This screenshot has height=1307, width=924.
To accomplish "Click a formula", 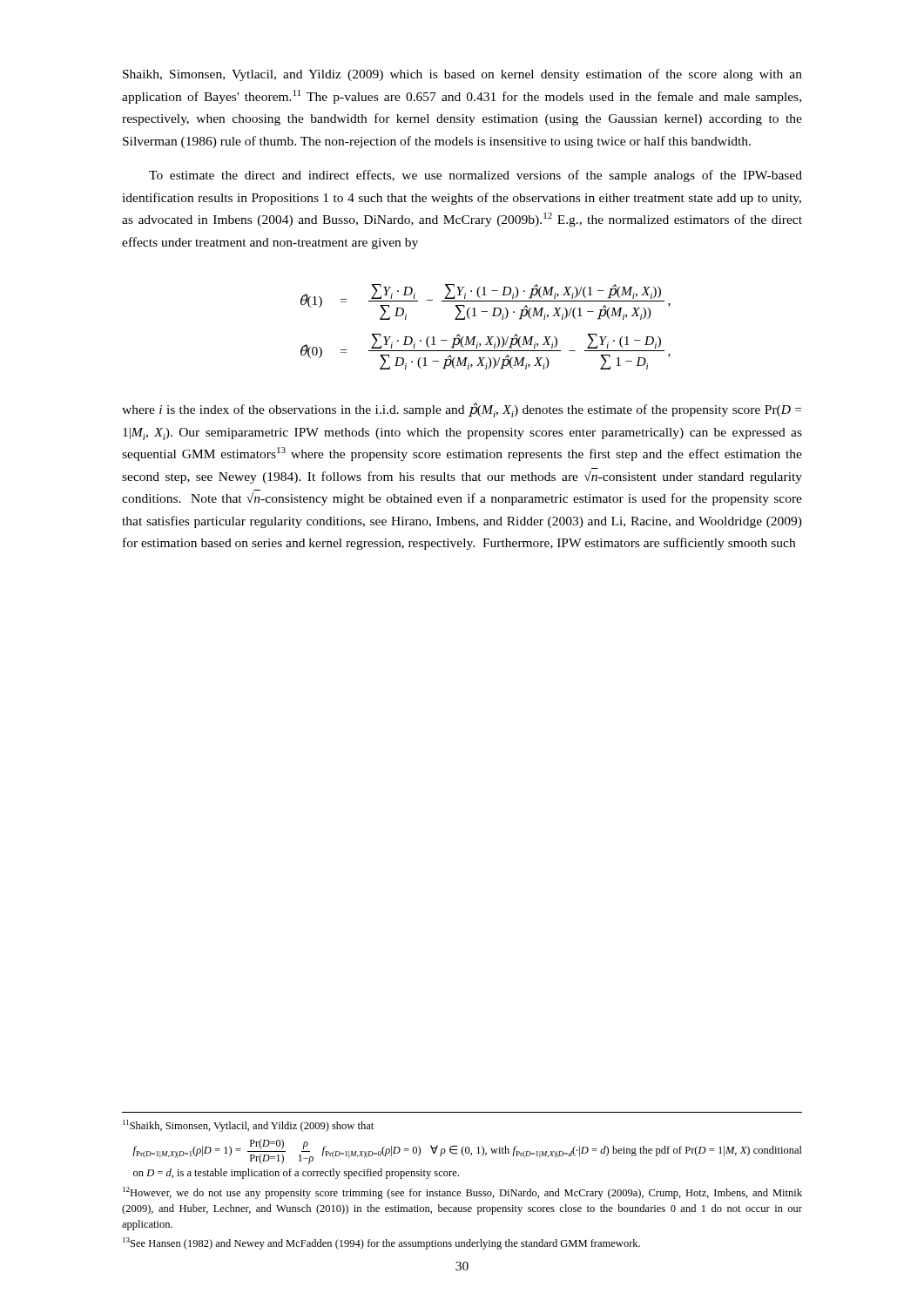I will point(462,326).
